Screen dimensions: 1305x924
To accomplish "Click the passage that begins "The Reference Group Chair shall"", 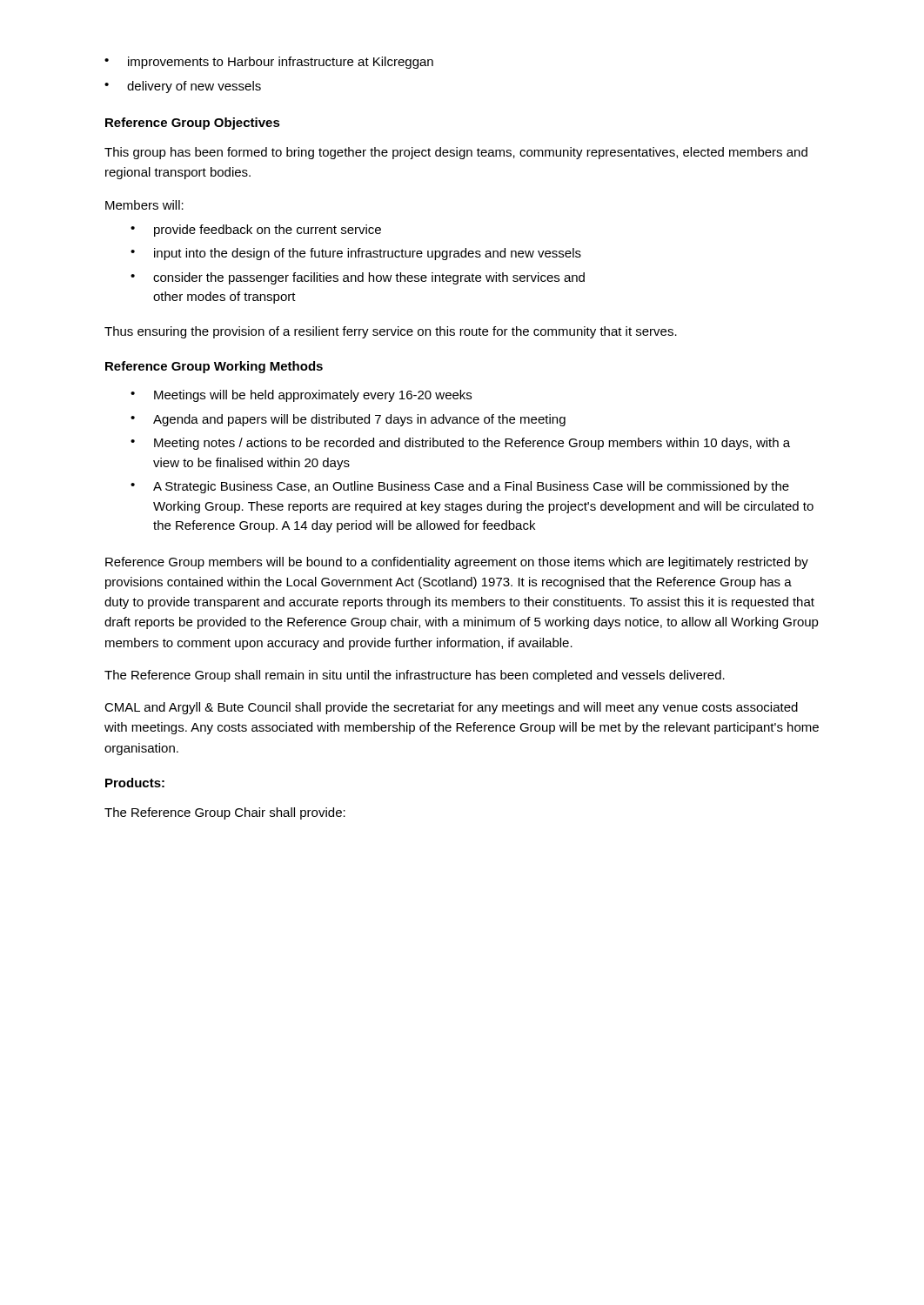I will tap(225, 813).
